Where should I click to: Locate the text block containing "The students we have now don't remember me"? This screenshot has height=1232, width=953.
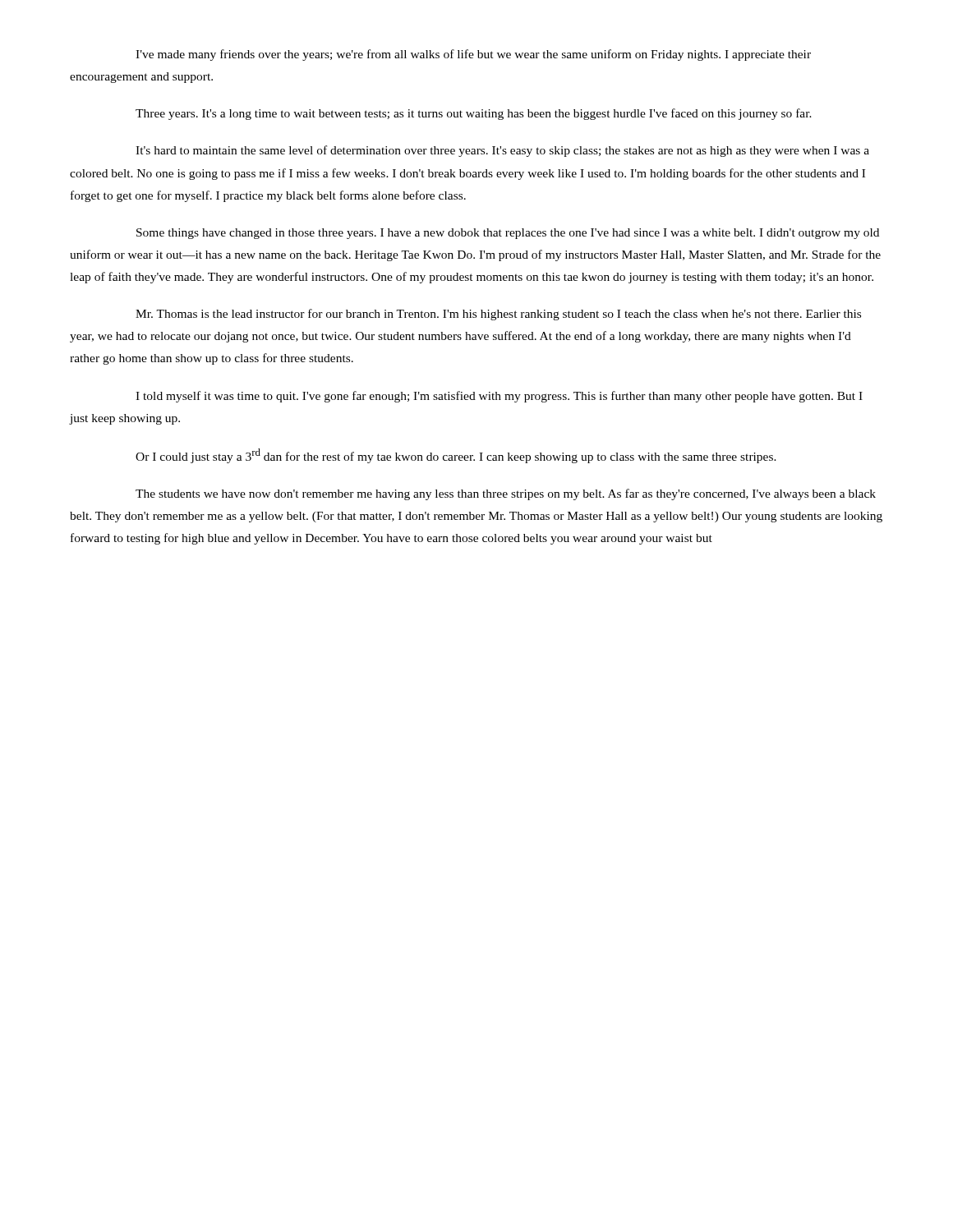click(476, 516)
